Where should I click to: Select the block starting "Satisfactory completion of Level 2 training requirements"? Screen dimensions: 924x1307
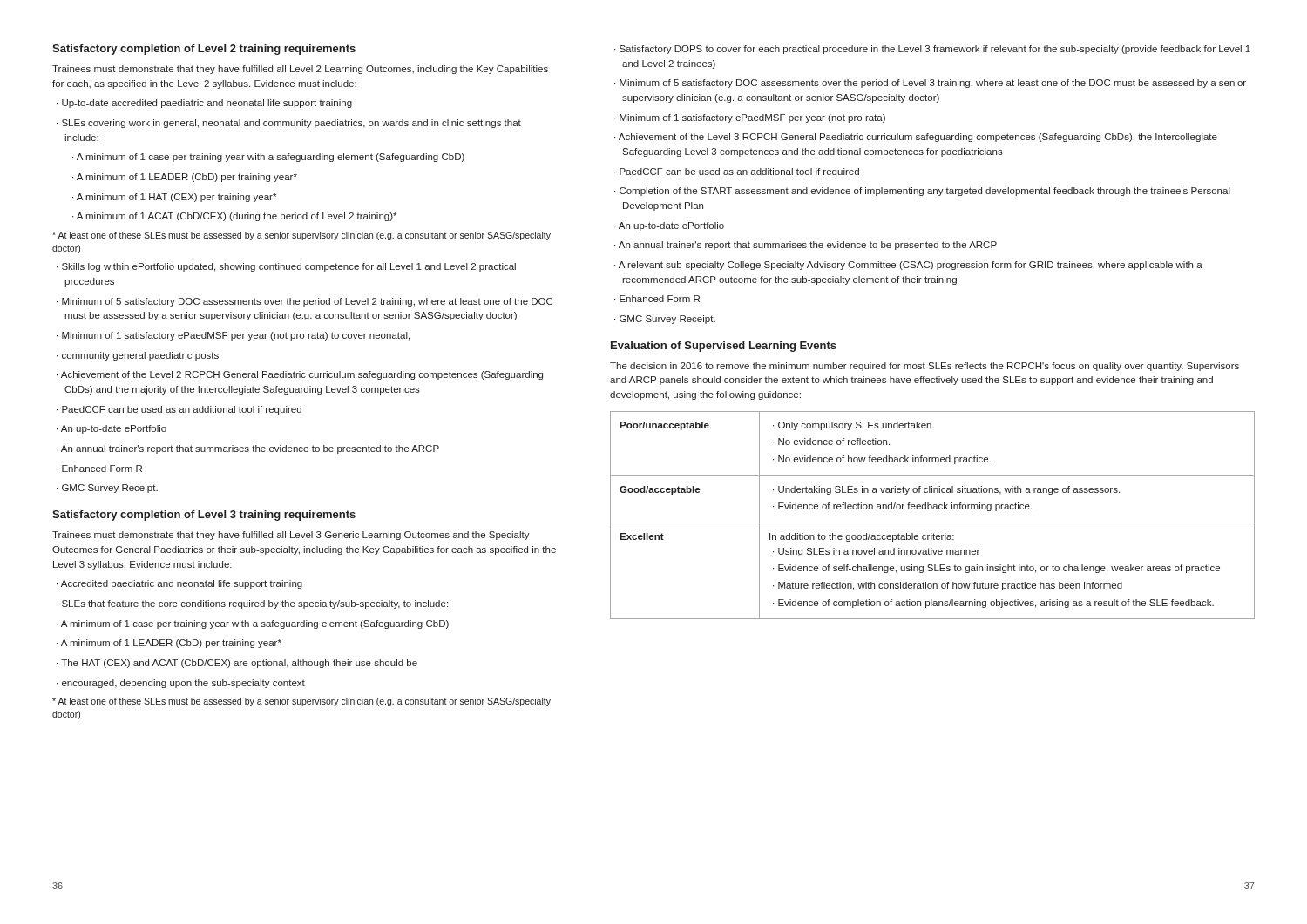point(305,48)
